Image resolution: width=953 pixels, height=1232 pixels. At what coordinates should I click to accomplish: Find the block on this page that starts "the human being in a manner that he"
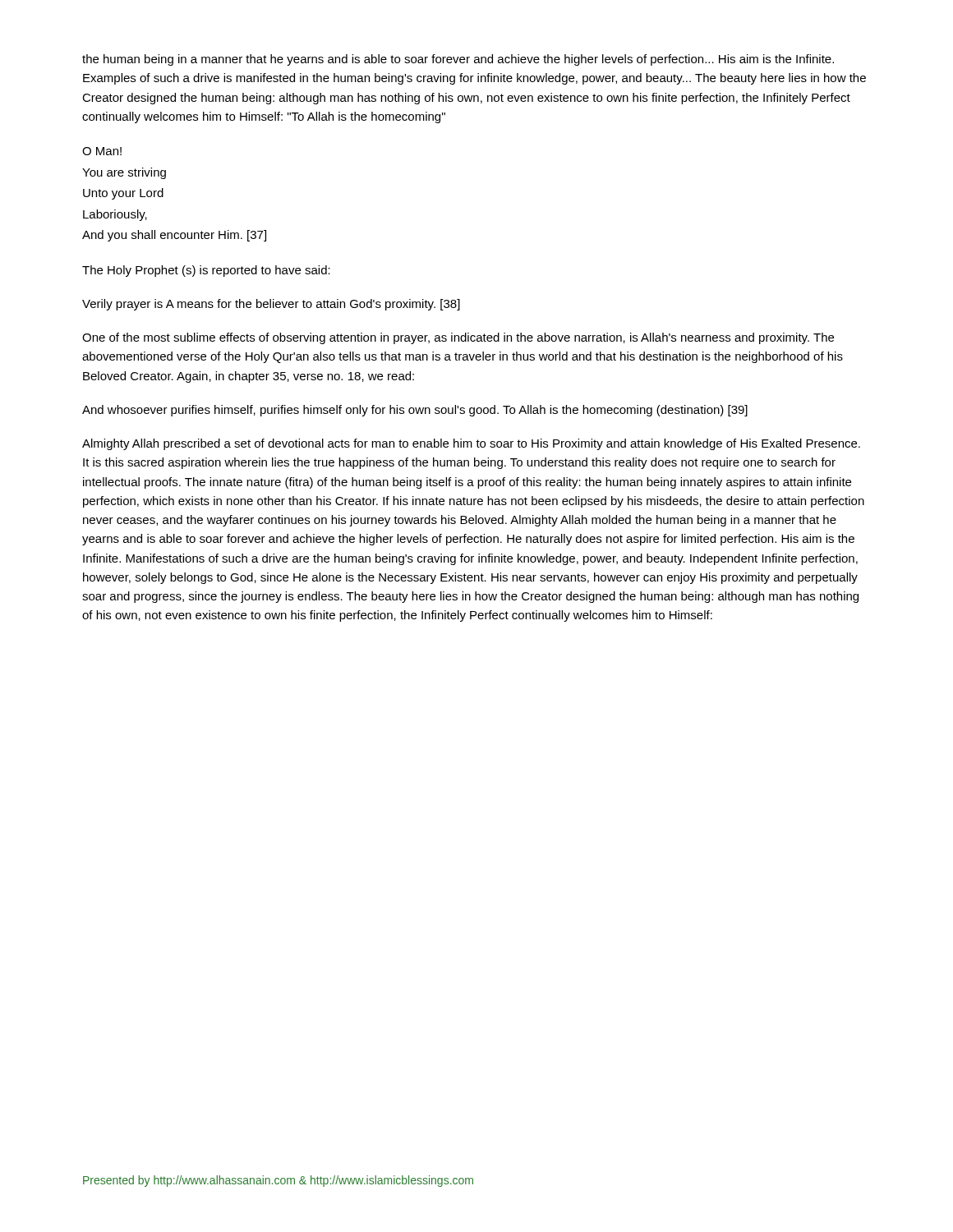point(474,87)
